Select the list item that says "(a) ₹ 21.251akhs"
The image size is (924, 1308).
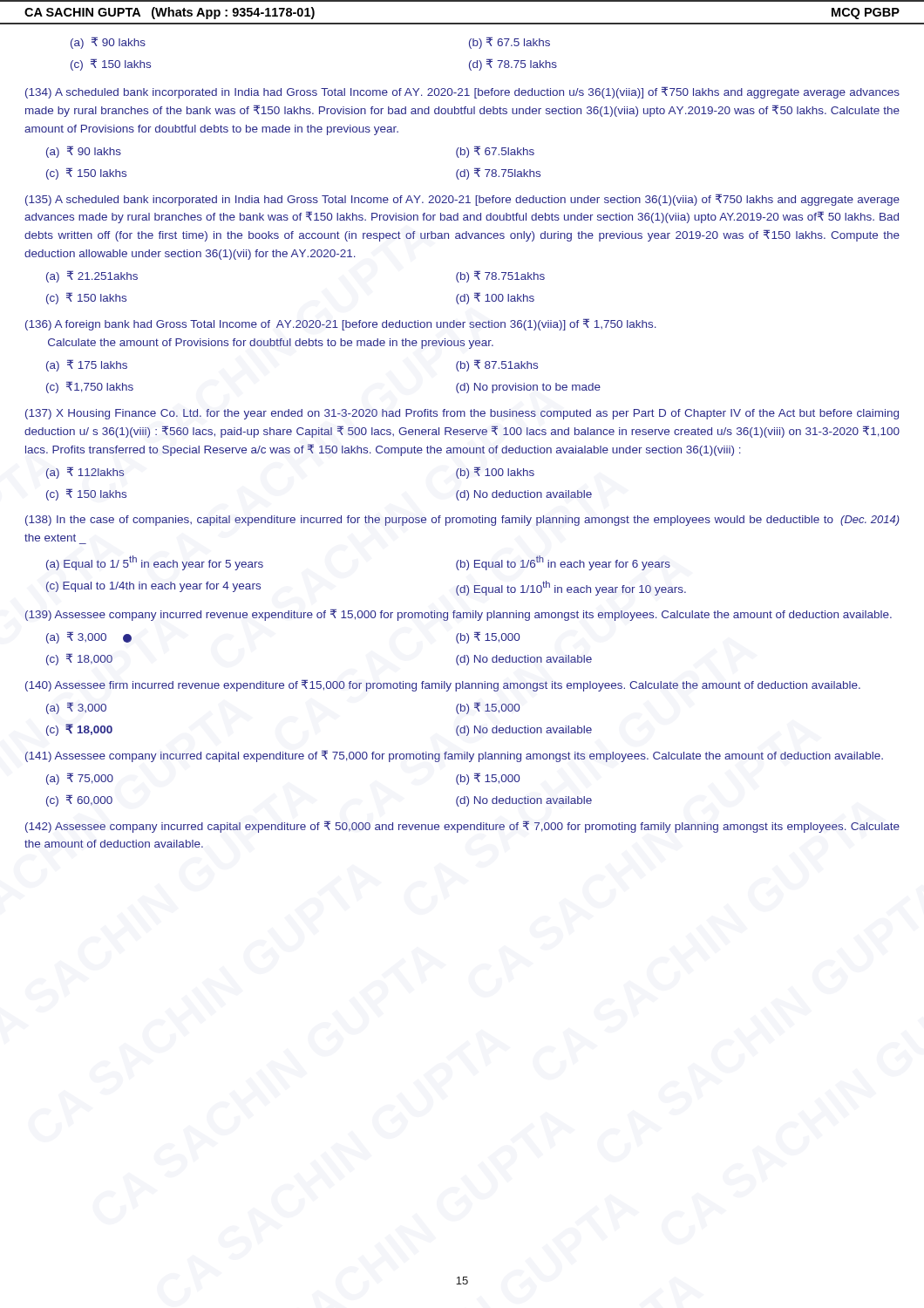click(455, 277)
